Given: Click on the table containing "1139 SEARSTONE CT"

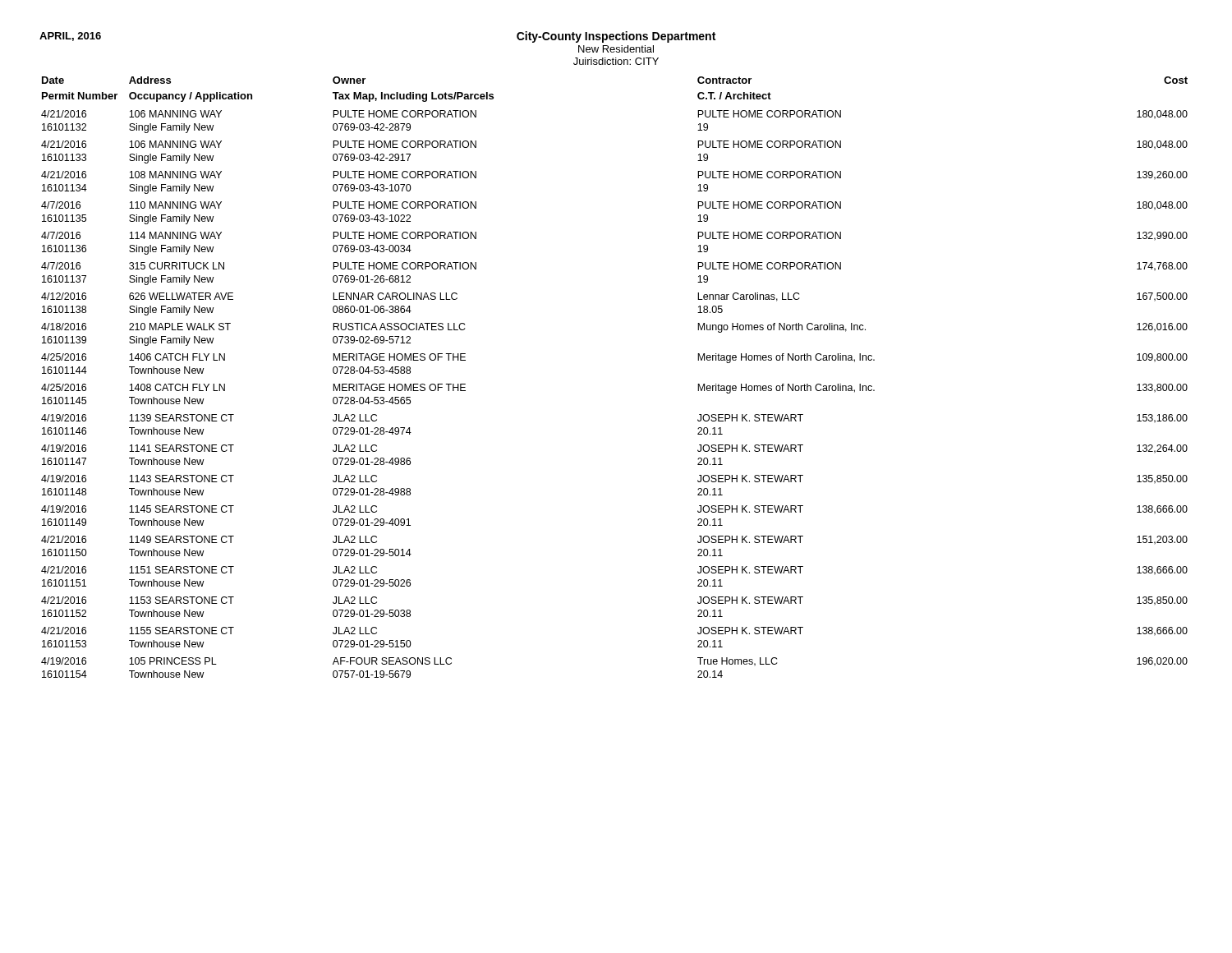Looking at the screenshot, I should pyautogui.click(x=616, y=377).
